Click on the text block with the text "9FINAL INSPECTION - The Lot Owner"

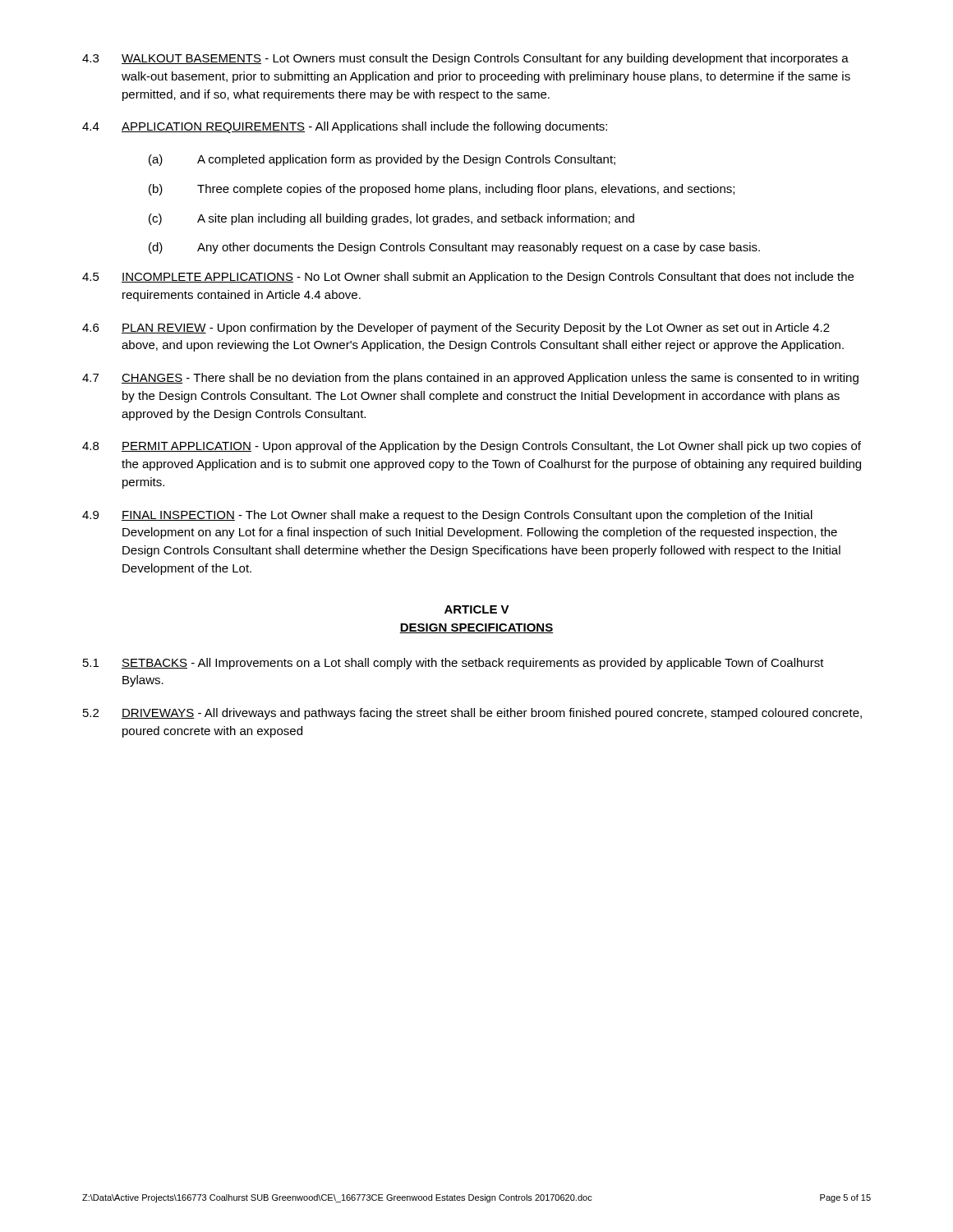pos(474,541)
